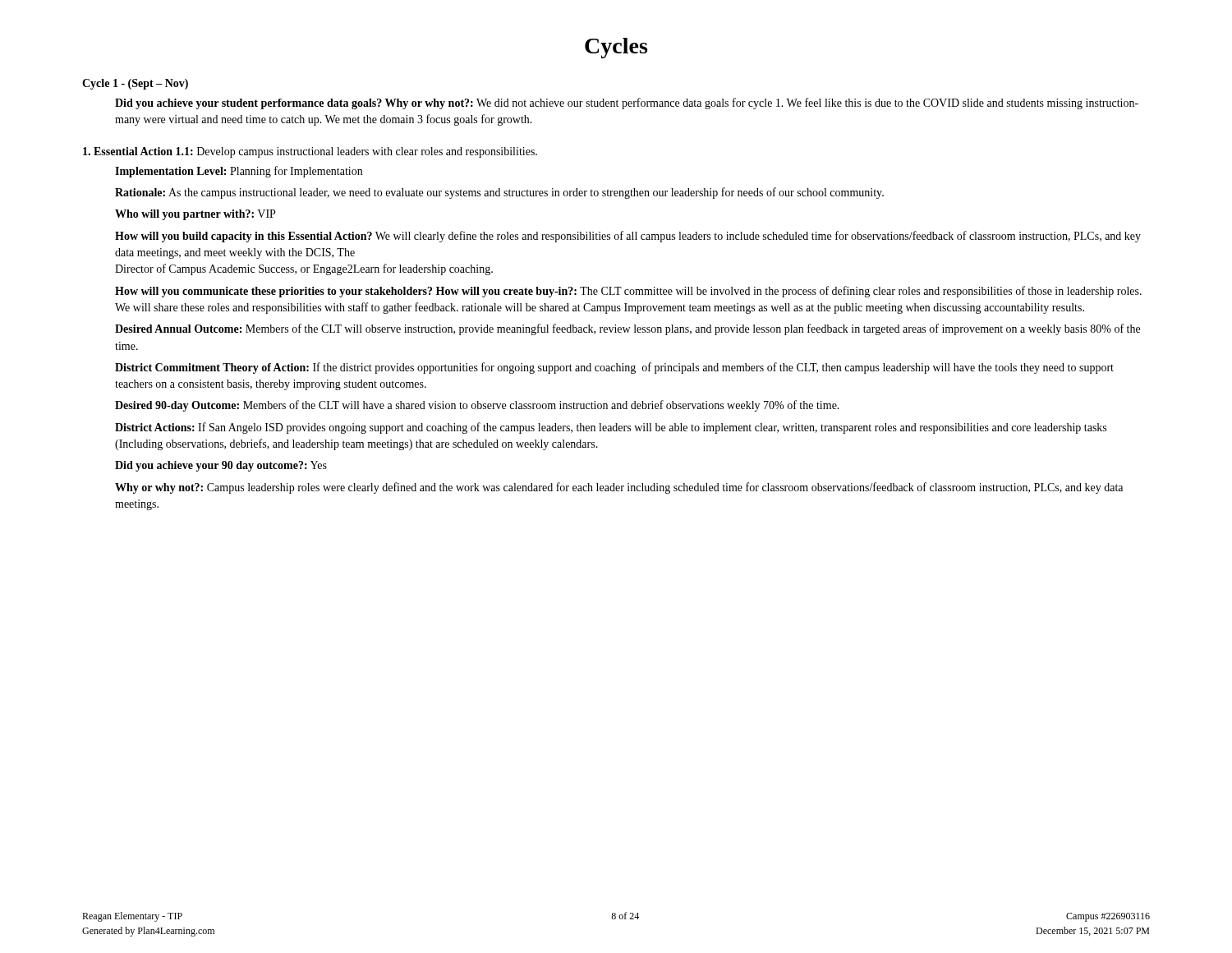Image resolution: width=1232 pixels, height=953 pixels.
Task: Find the element starting "1. Essential Action 1.1: Develop campus instructional leaders"
Action: click(310, 151)
